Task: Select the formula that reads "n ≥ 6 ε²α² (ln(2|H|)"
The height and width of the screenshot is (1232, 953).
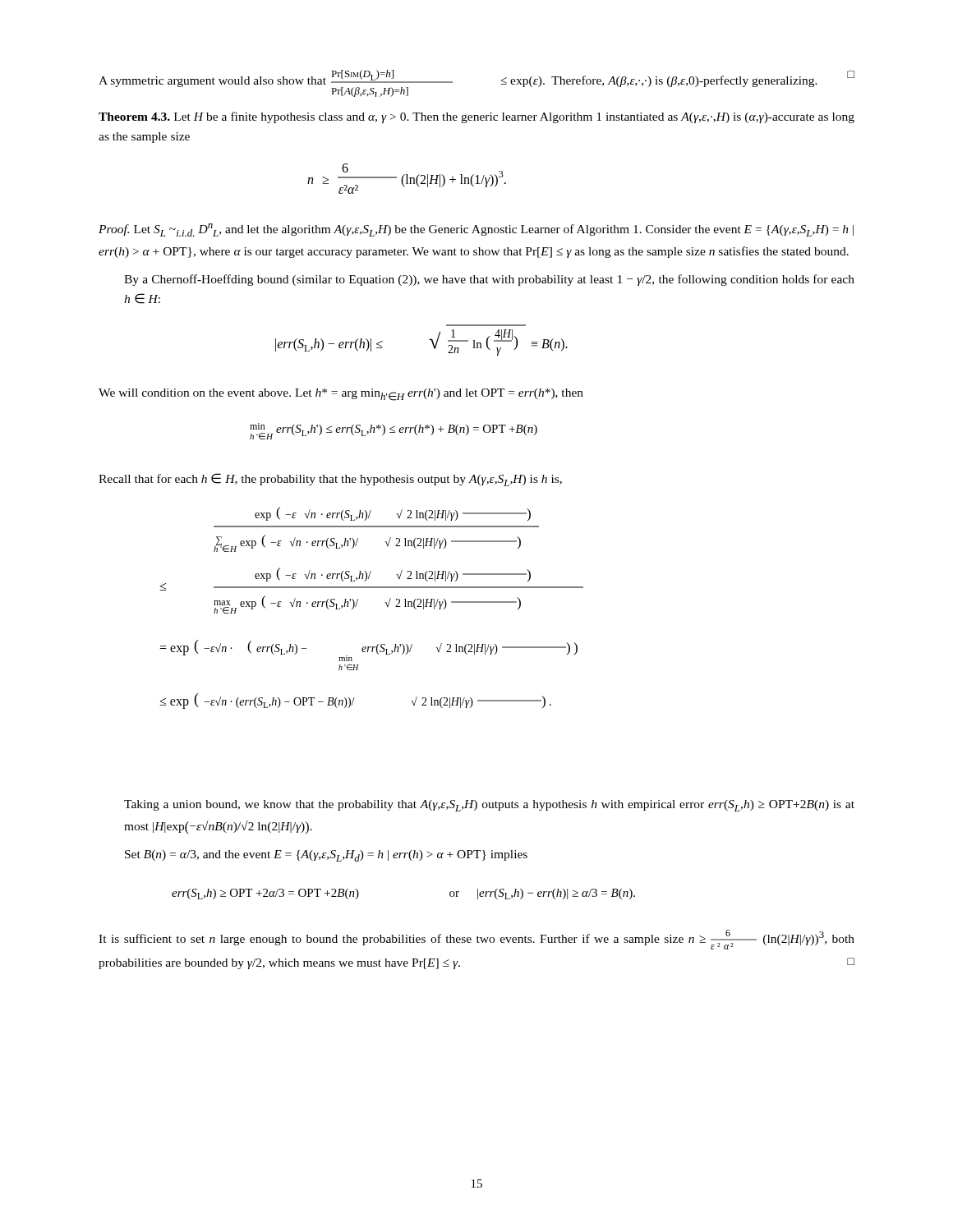Action: point(476,178)
